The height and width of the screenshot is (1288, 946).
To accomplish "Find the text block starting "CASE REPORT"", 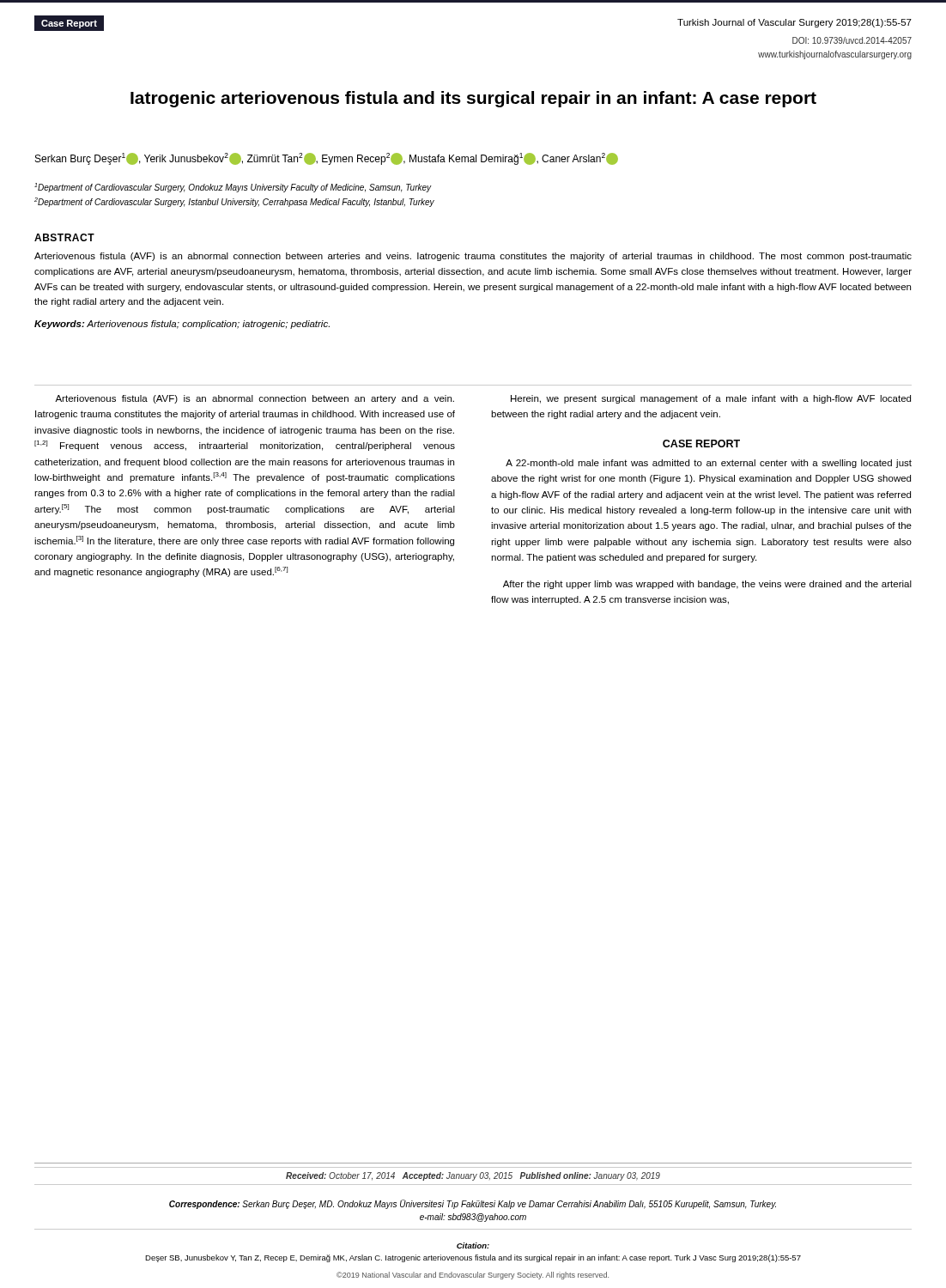I will click(x=701, y=444).
